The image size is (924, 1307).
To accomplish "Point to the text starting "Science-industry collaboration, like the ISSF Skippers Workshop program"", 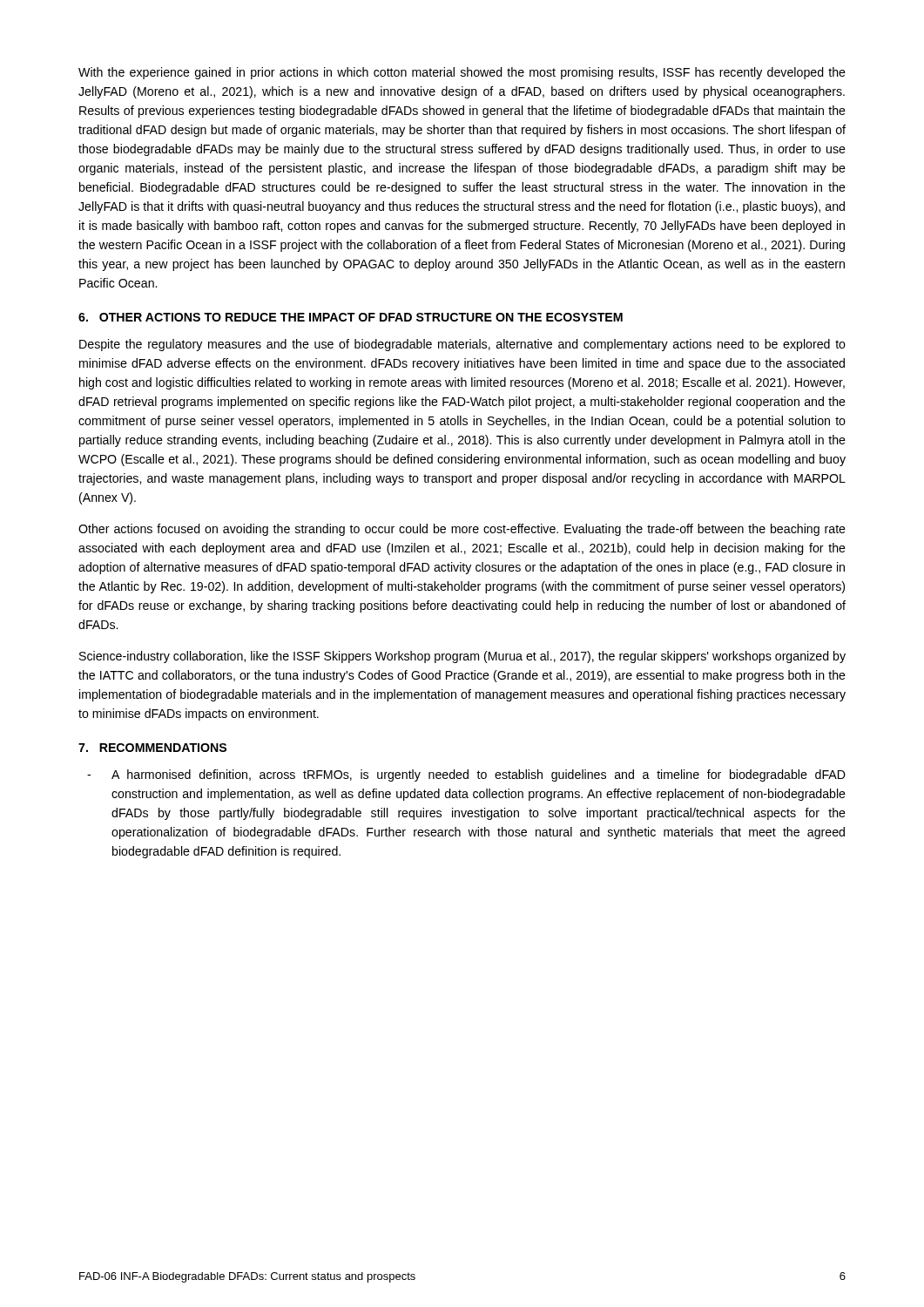I will coord(462,685).
